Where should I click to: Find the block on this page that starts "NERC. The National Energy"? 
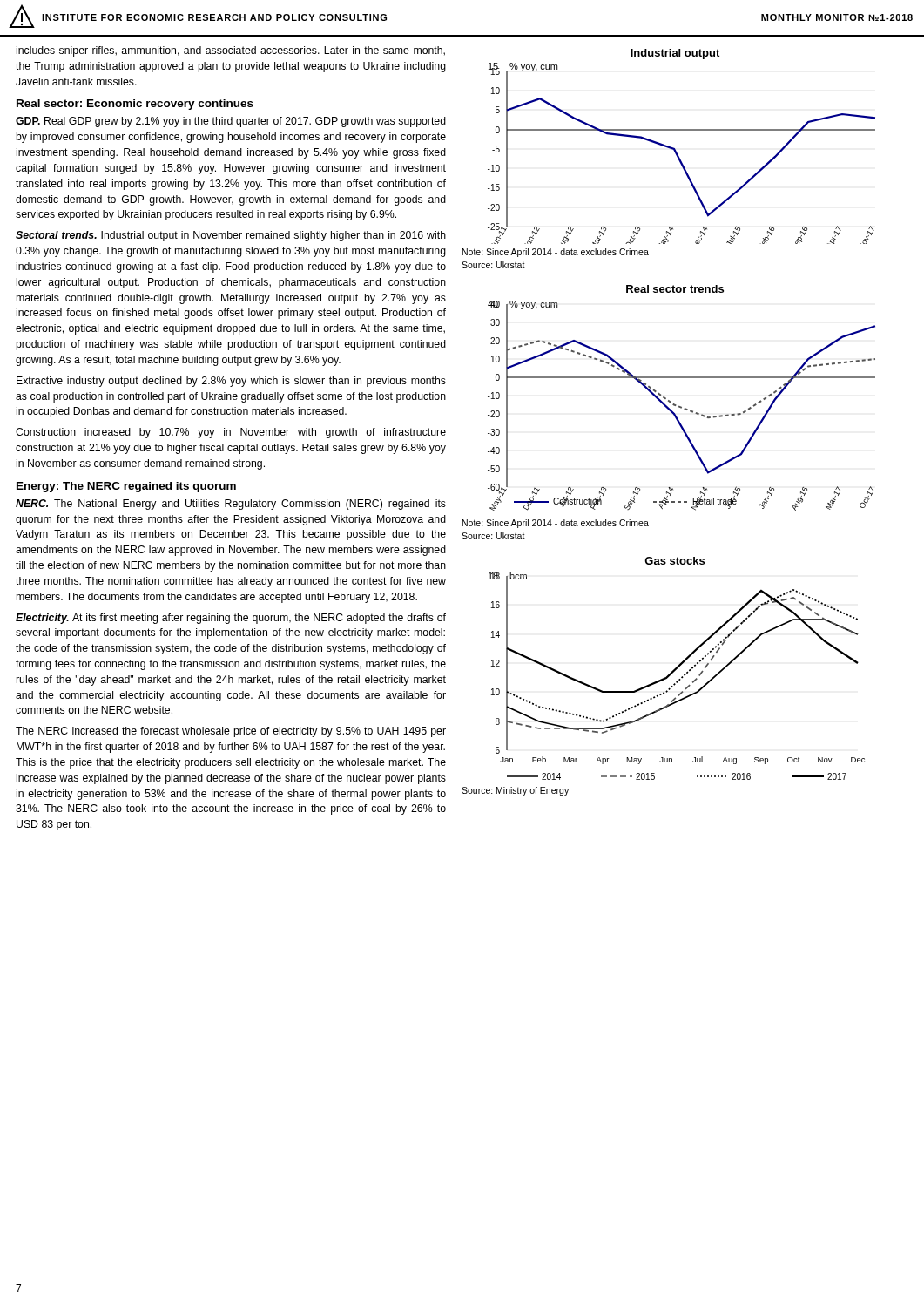pyautogui.click(x=231, y=550)
